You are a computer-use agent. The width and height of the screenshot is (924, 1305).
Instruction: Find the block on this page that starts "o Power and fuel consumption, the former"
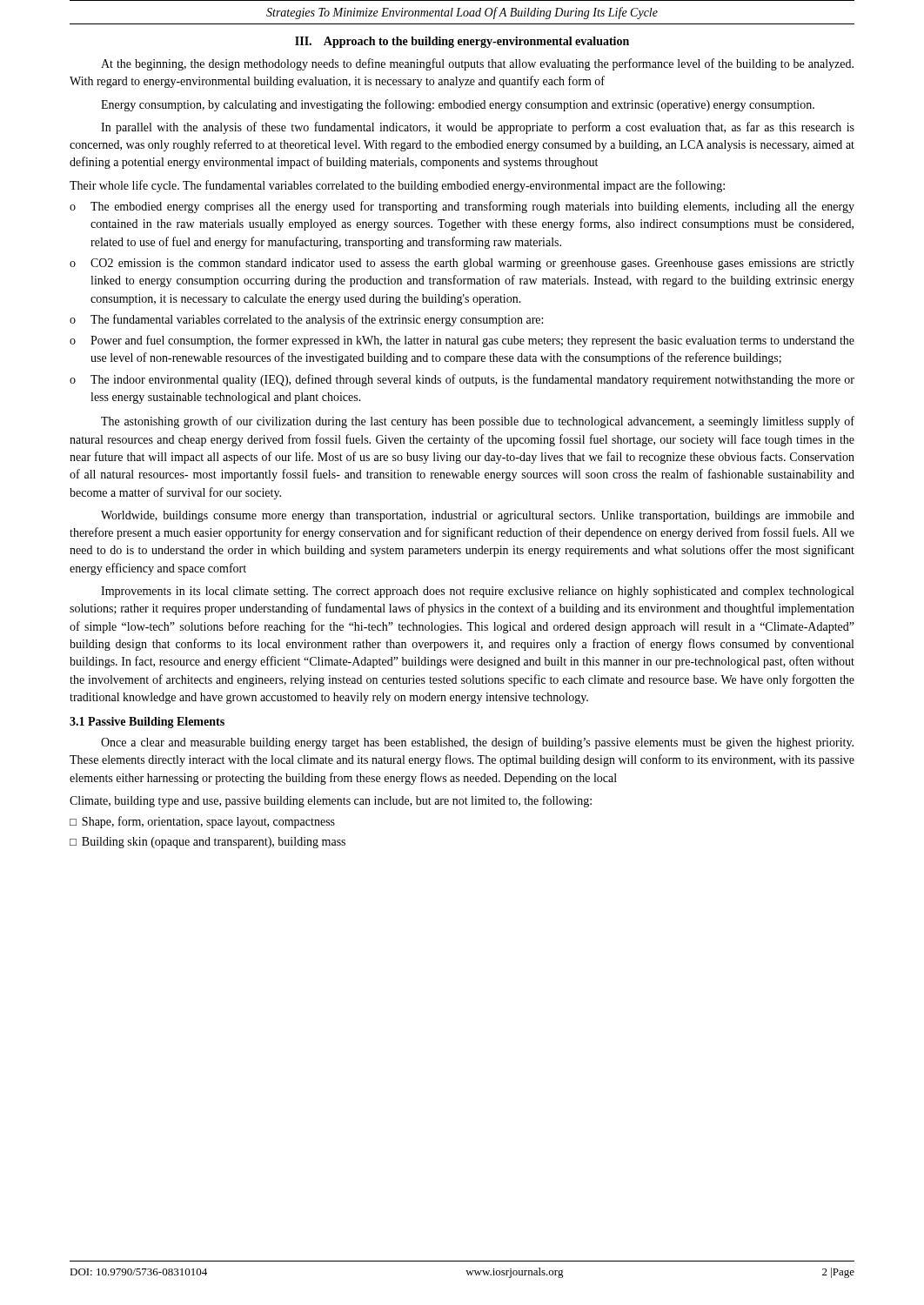pyautogui.click(x=462, y=350)
